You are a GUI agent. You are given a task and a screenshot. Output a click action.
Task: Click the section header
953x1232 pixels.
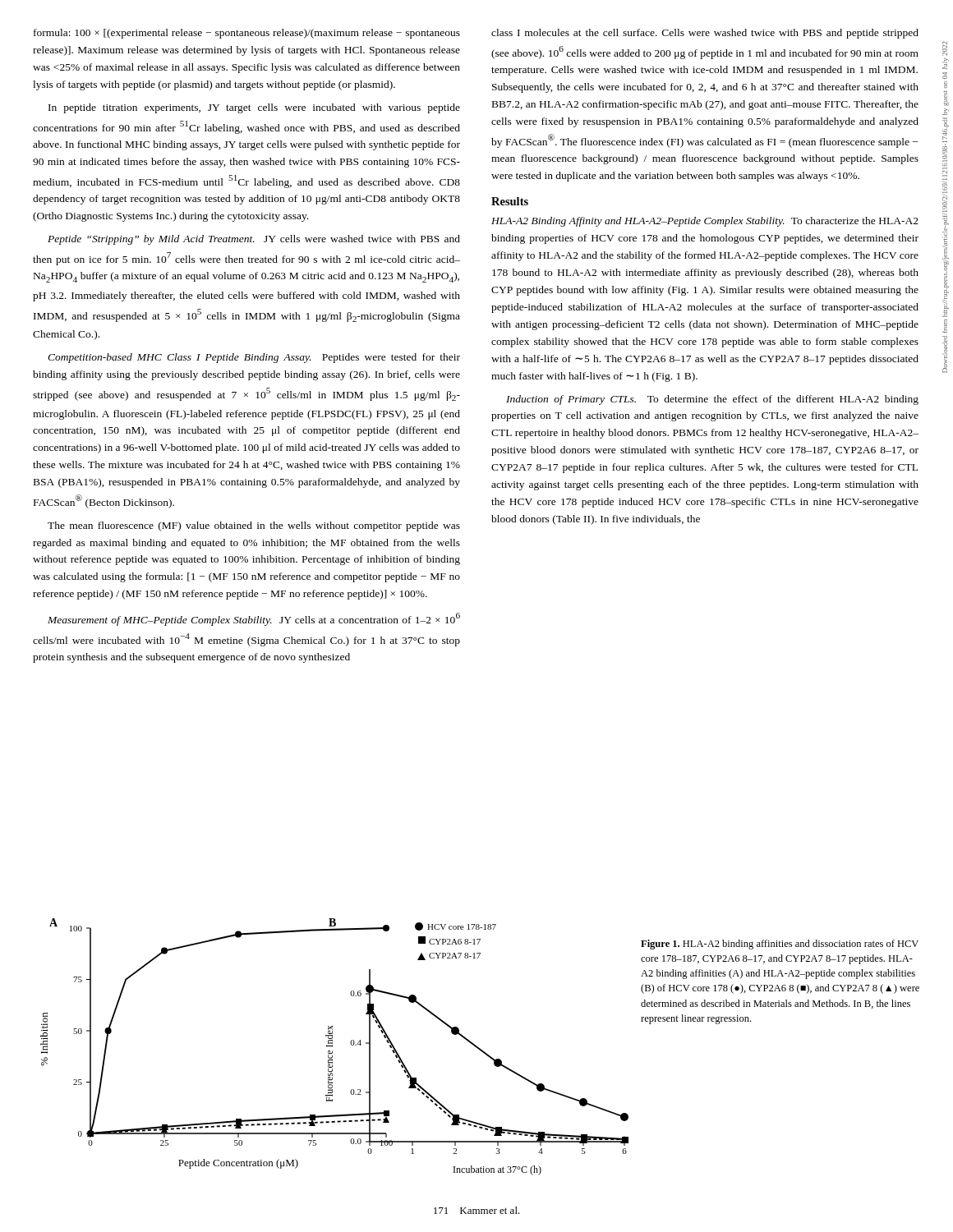click(510, 201)
